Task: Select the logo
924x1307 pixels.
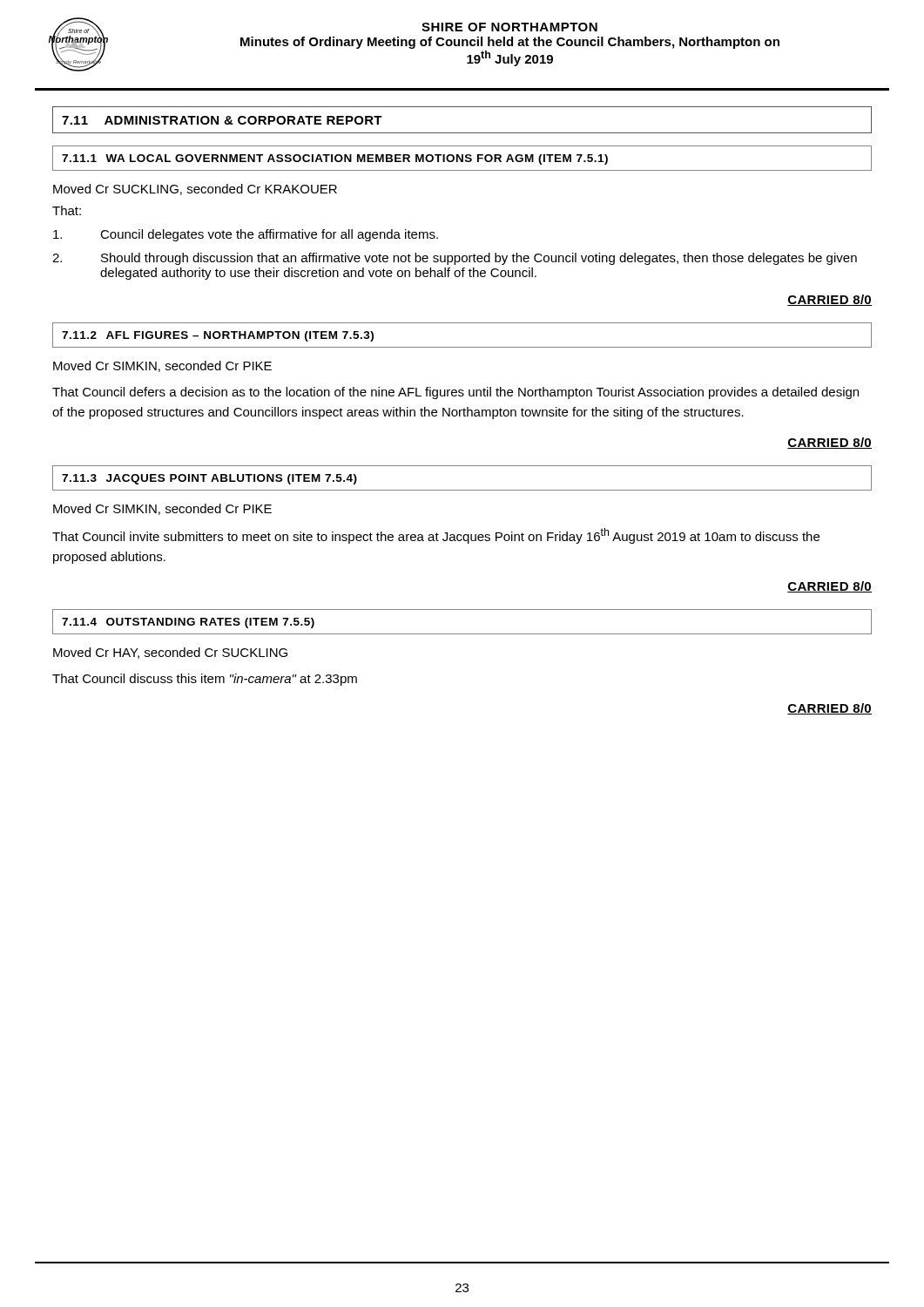Action: tap(83, 48)
